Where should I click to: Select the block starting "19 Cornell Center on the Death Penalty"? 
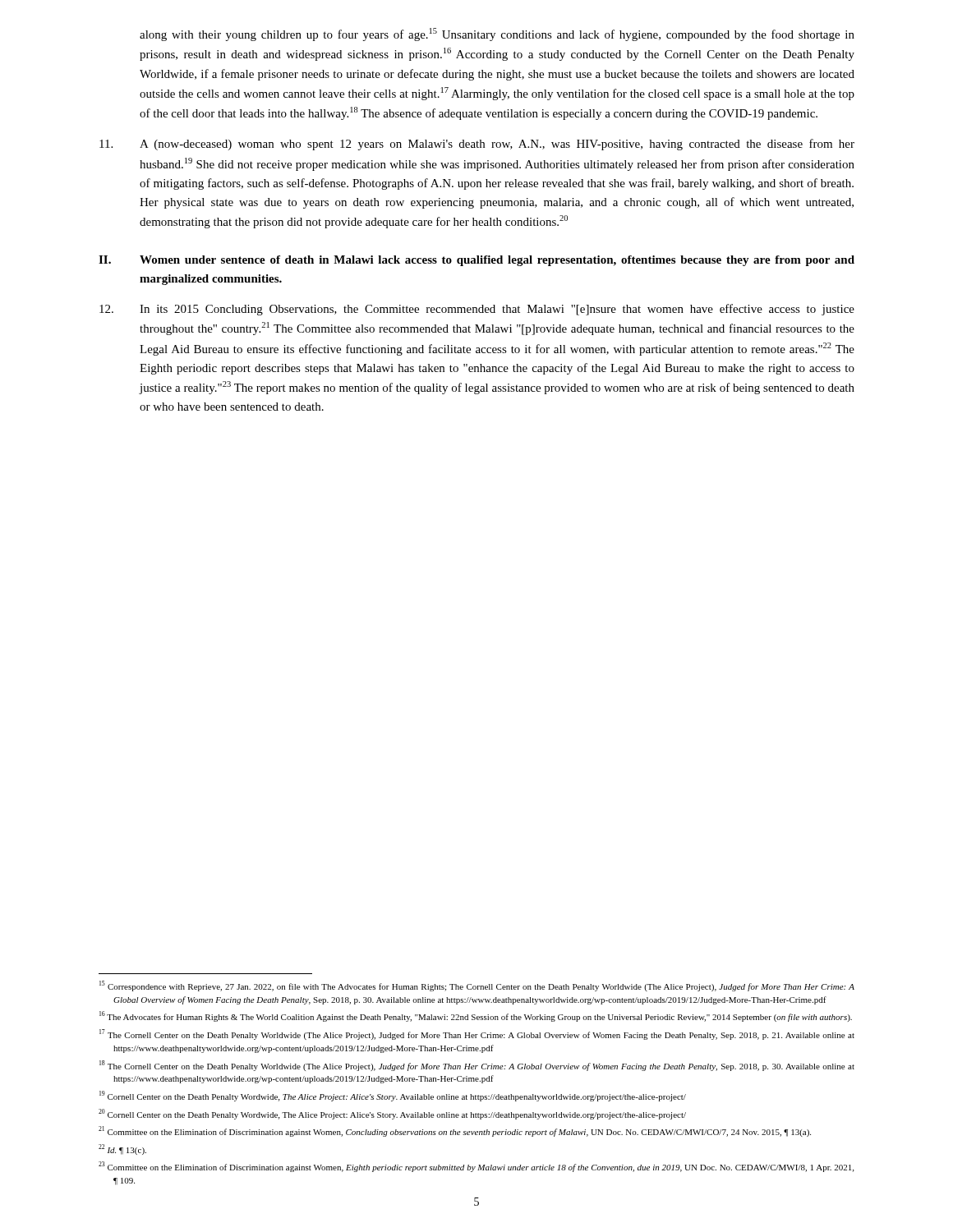[x=392, y=1096]
